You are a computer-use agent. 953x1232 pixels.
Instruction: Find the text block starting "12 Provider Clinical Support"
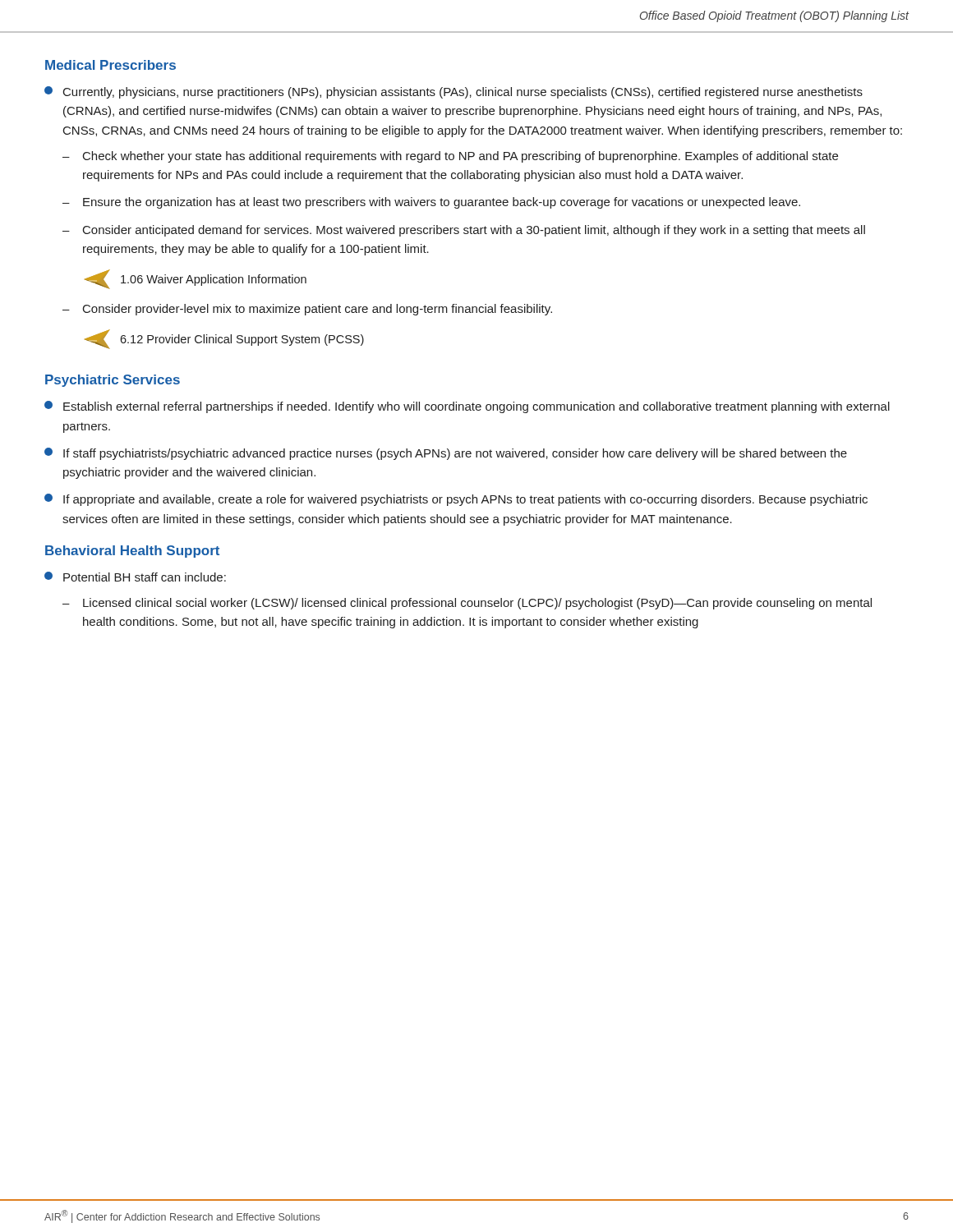[223, 339]
